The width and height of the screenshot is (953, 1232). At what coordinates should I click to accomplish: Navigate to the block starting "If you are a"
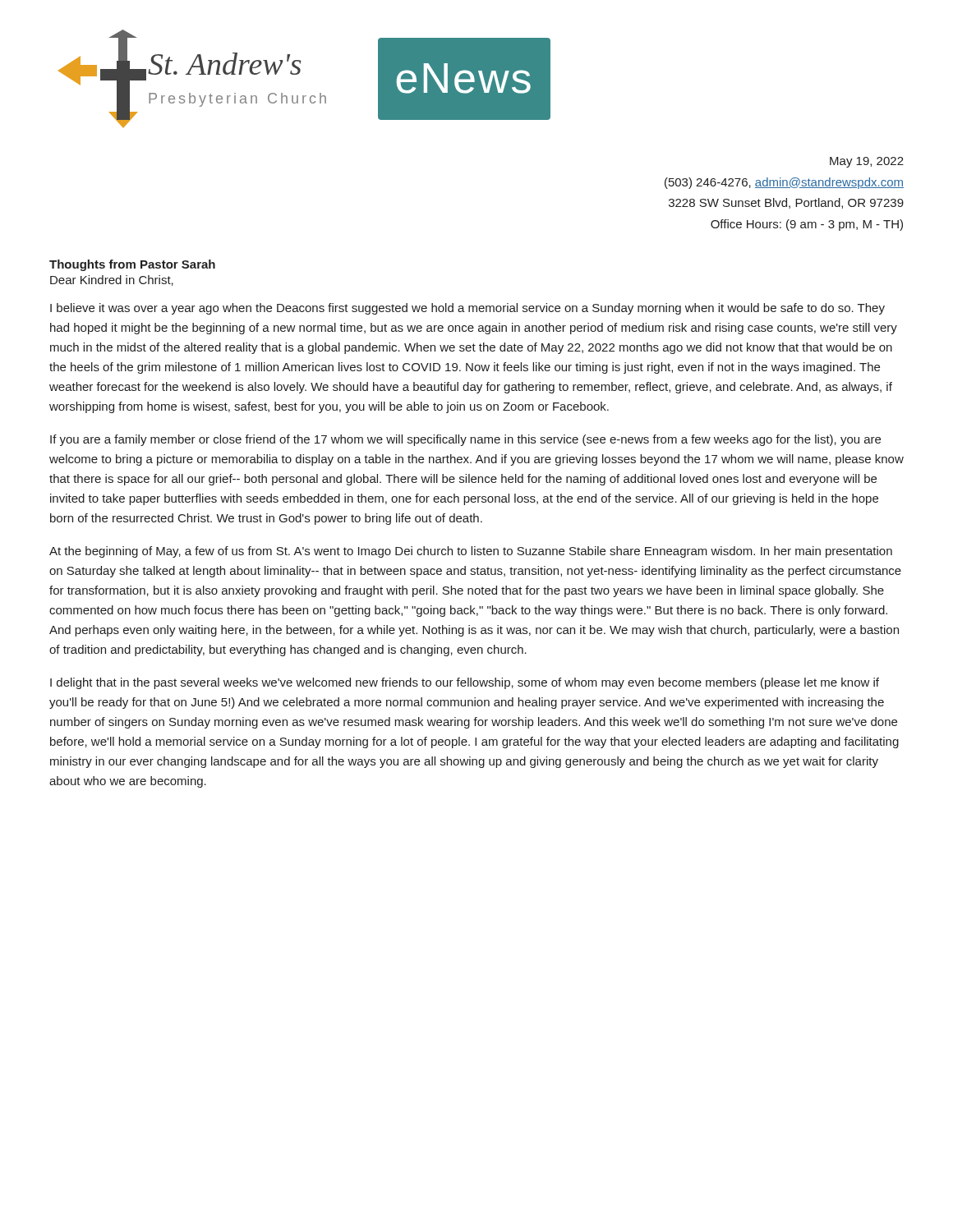point(476,478)
